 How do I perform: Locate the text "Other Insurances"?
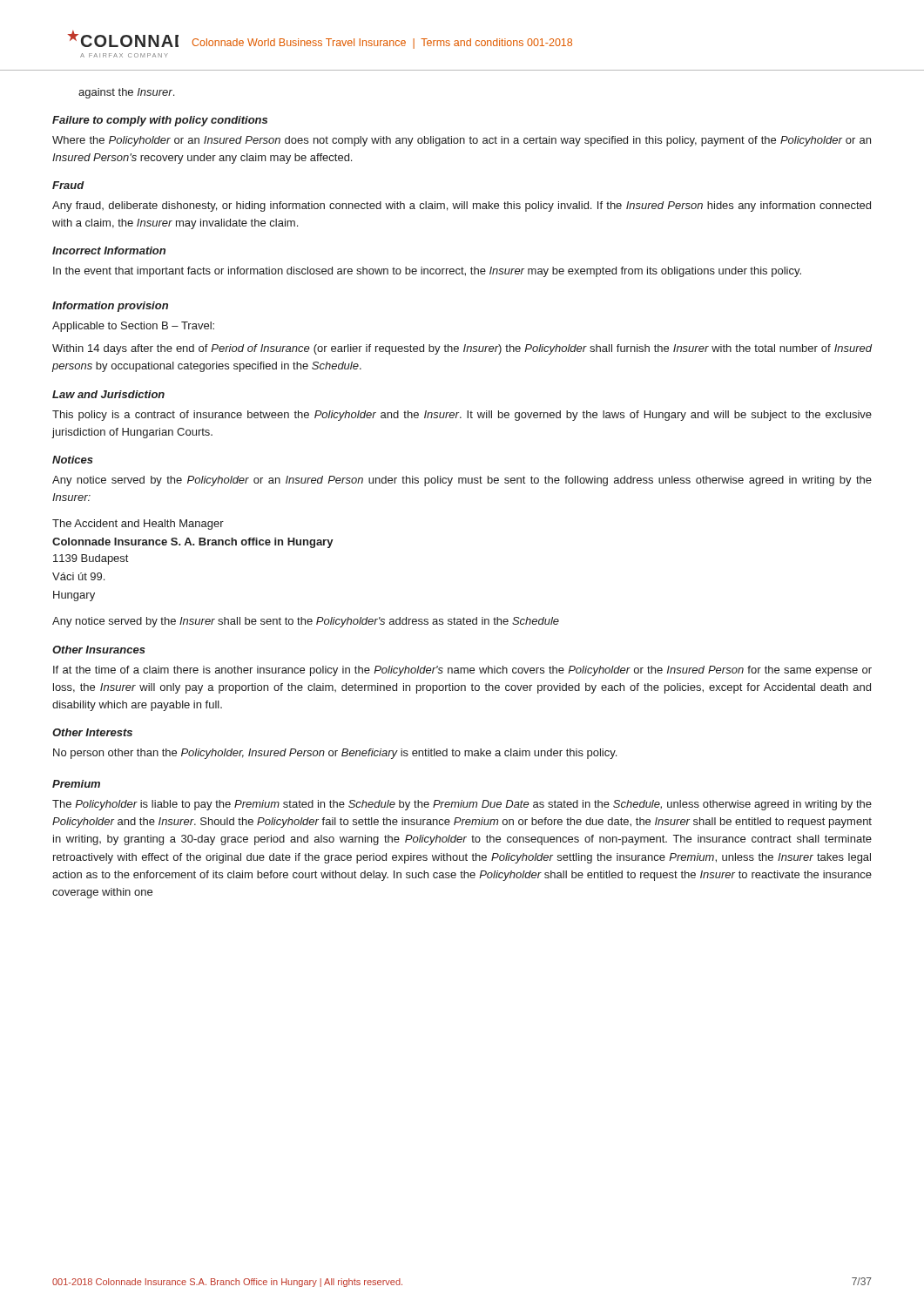point(99,649)
